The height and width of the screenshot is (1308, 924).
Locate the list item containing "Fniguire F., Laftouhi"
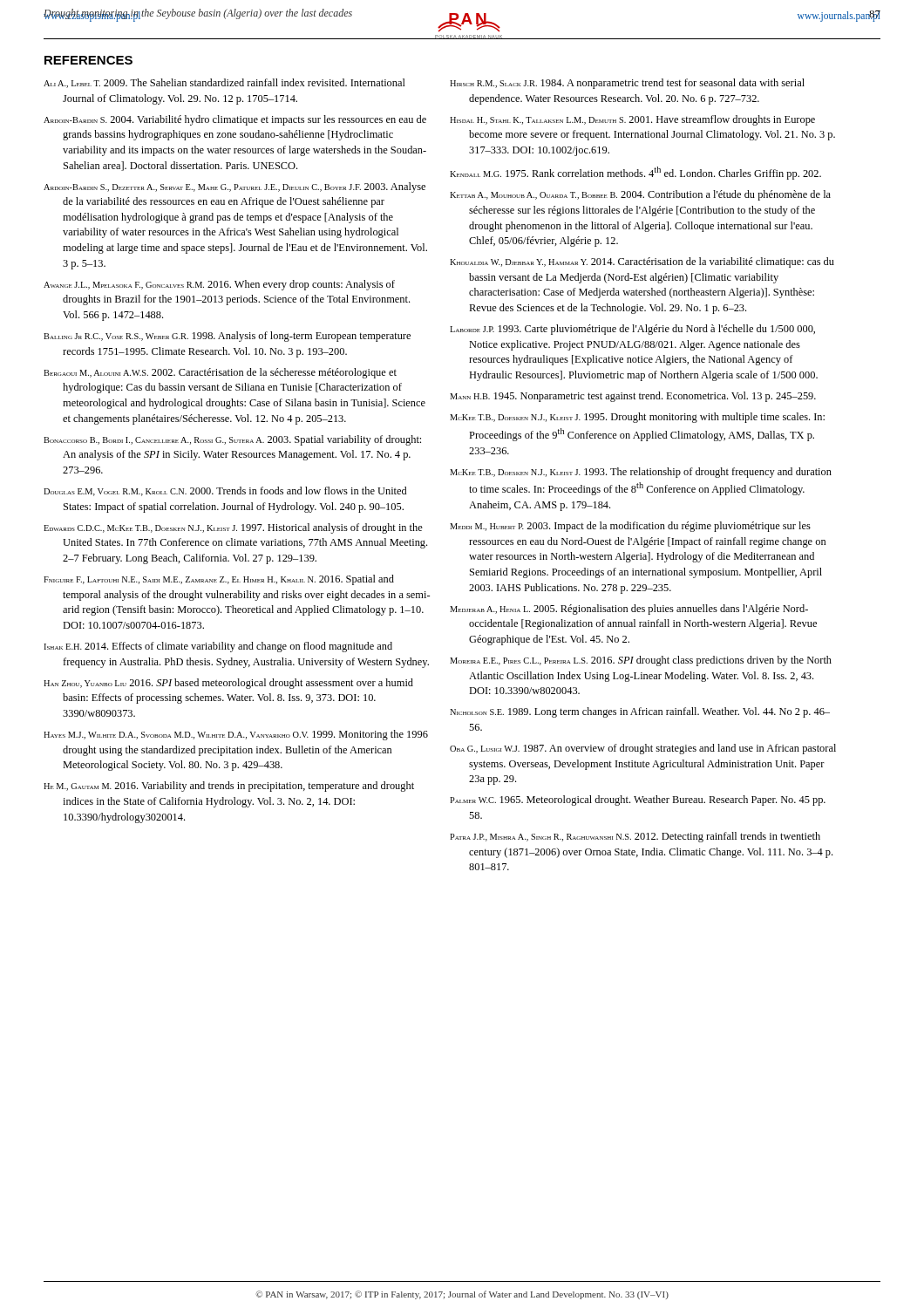click(x=237, y=602)
